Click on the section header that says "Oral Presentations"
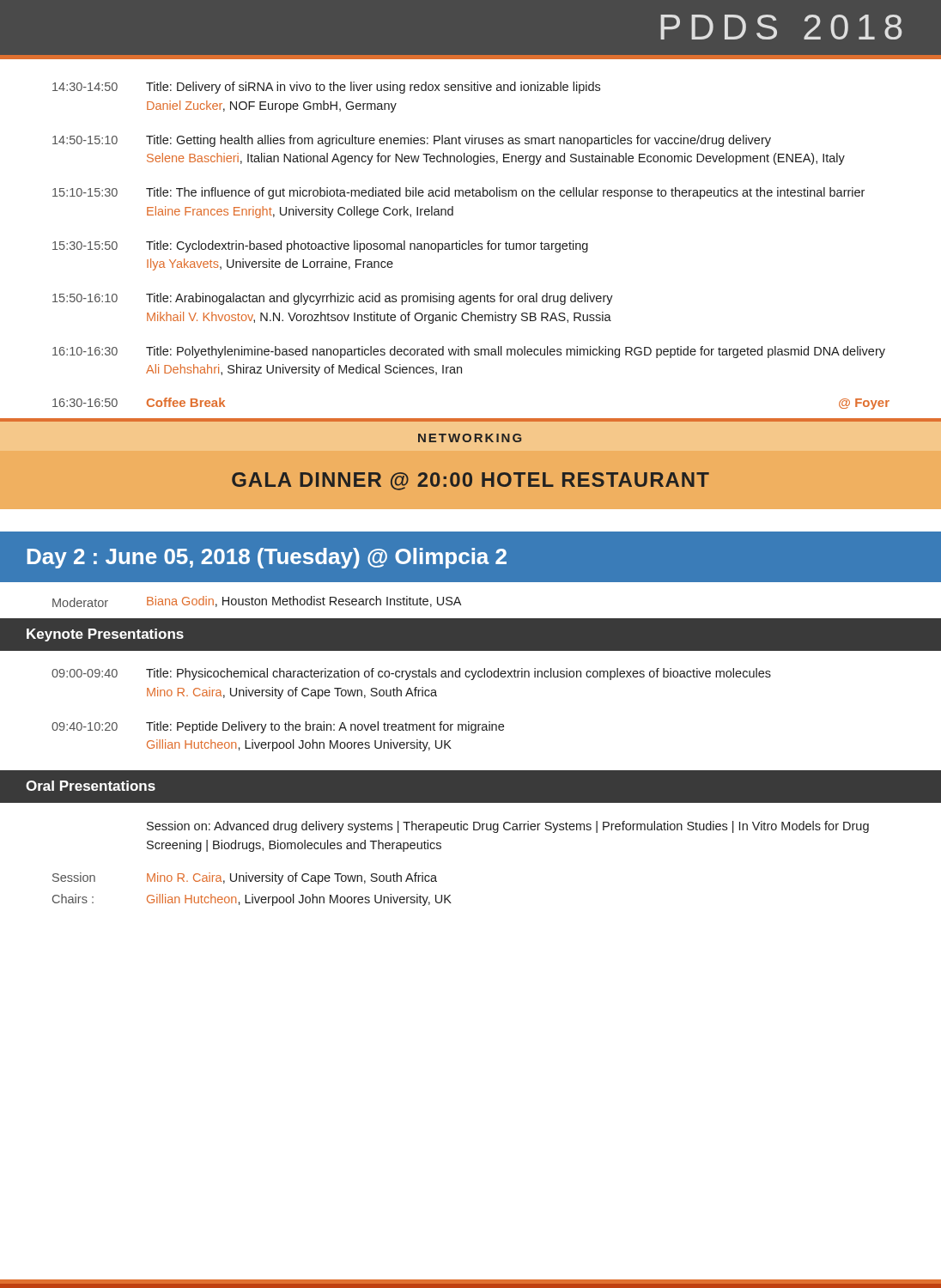The width and height of the screenshot is (941, 1288). 91,786
